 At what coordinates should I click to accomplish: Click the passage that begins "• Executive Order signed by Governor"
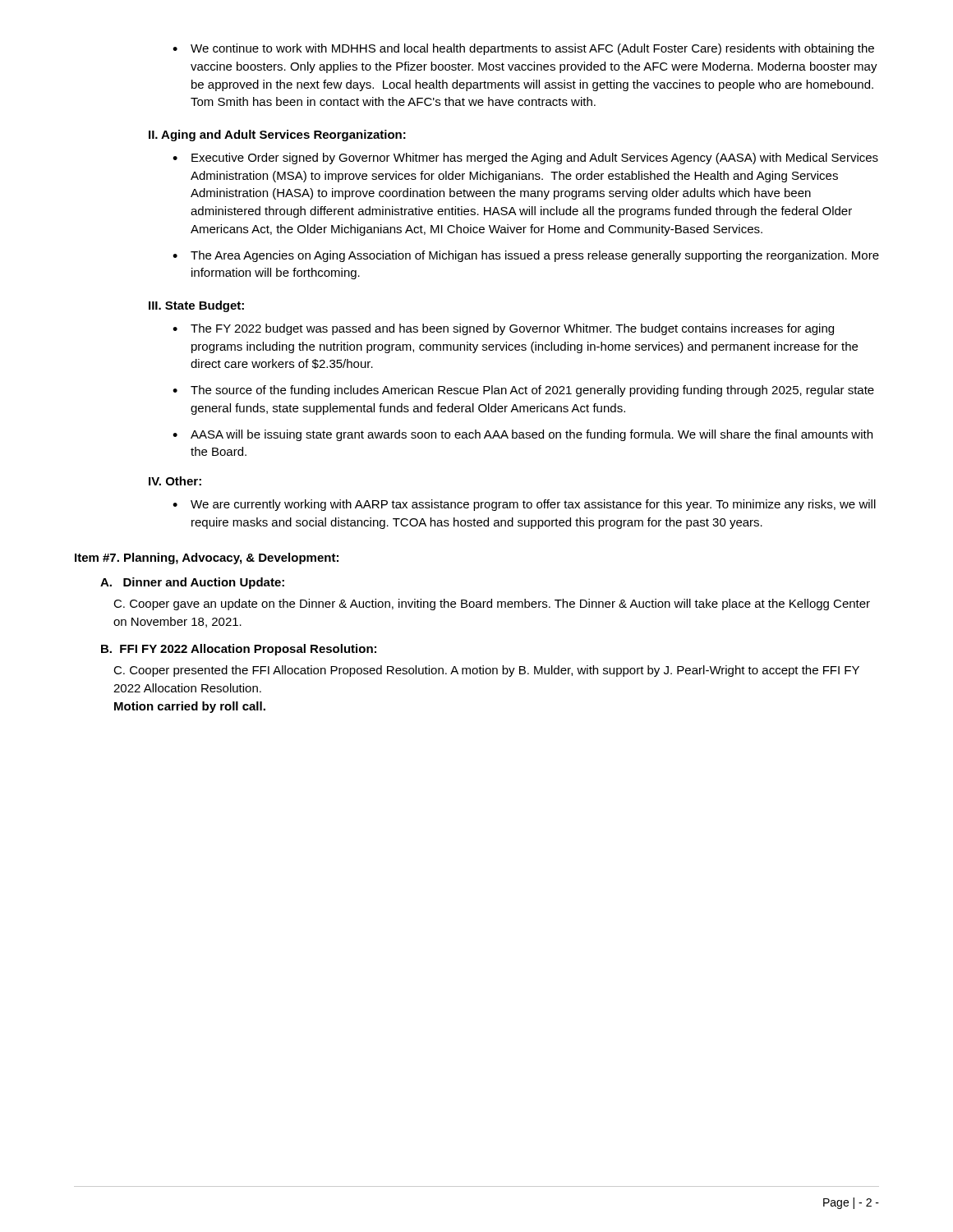coord(526,193)
